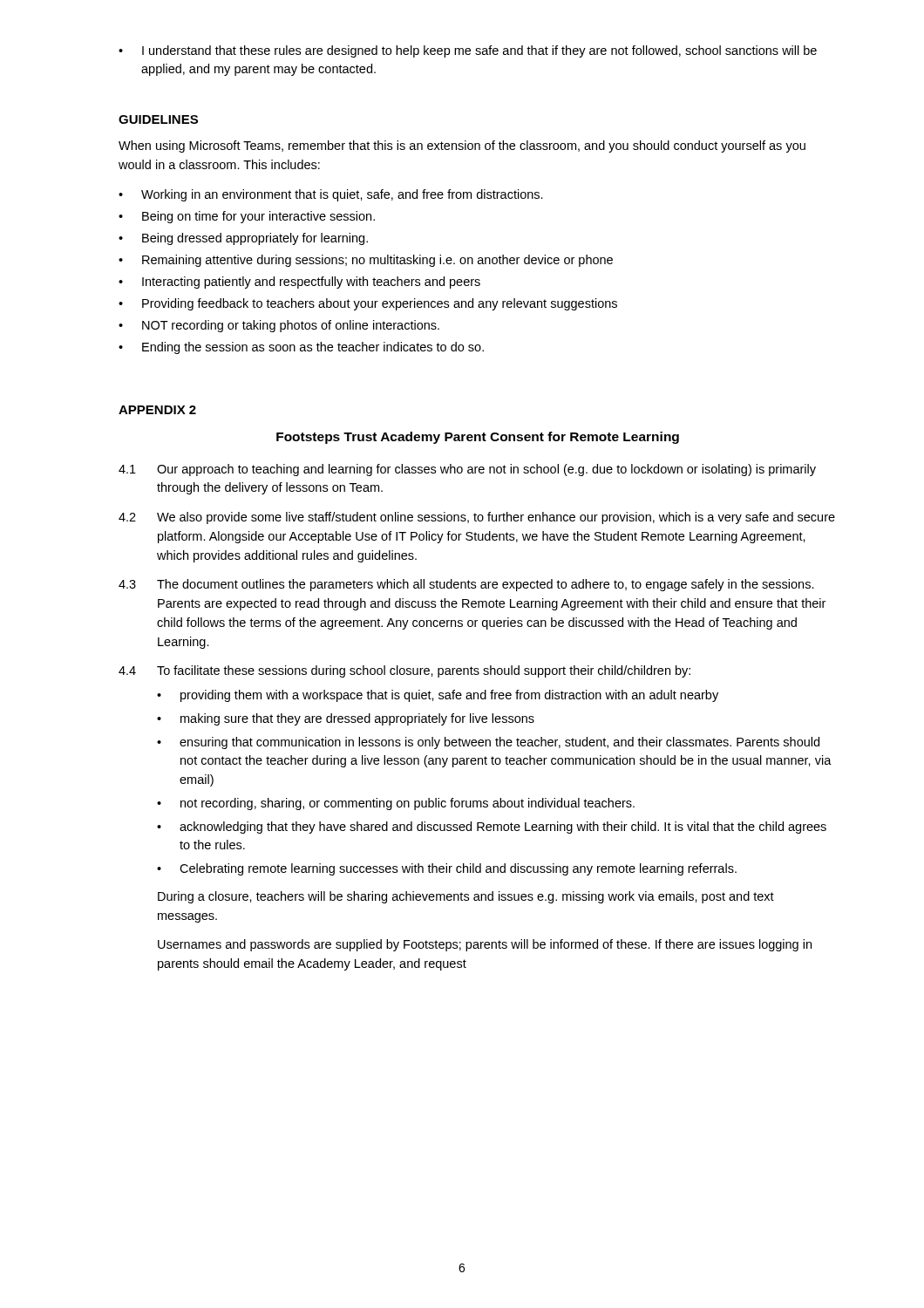This screenshot has width=924, height=1308.
Task: Select the section header that reads "Footsteps Trust Academy Parent Consent for"
Action: point(478,436)
